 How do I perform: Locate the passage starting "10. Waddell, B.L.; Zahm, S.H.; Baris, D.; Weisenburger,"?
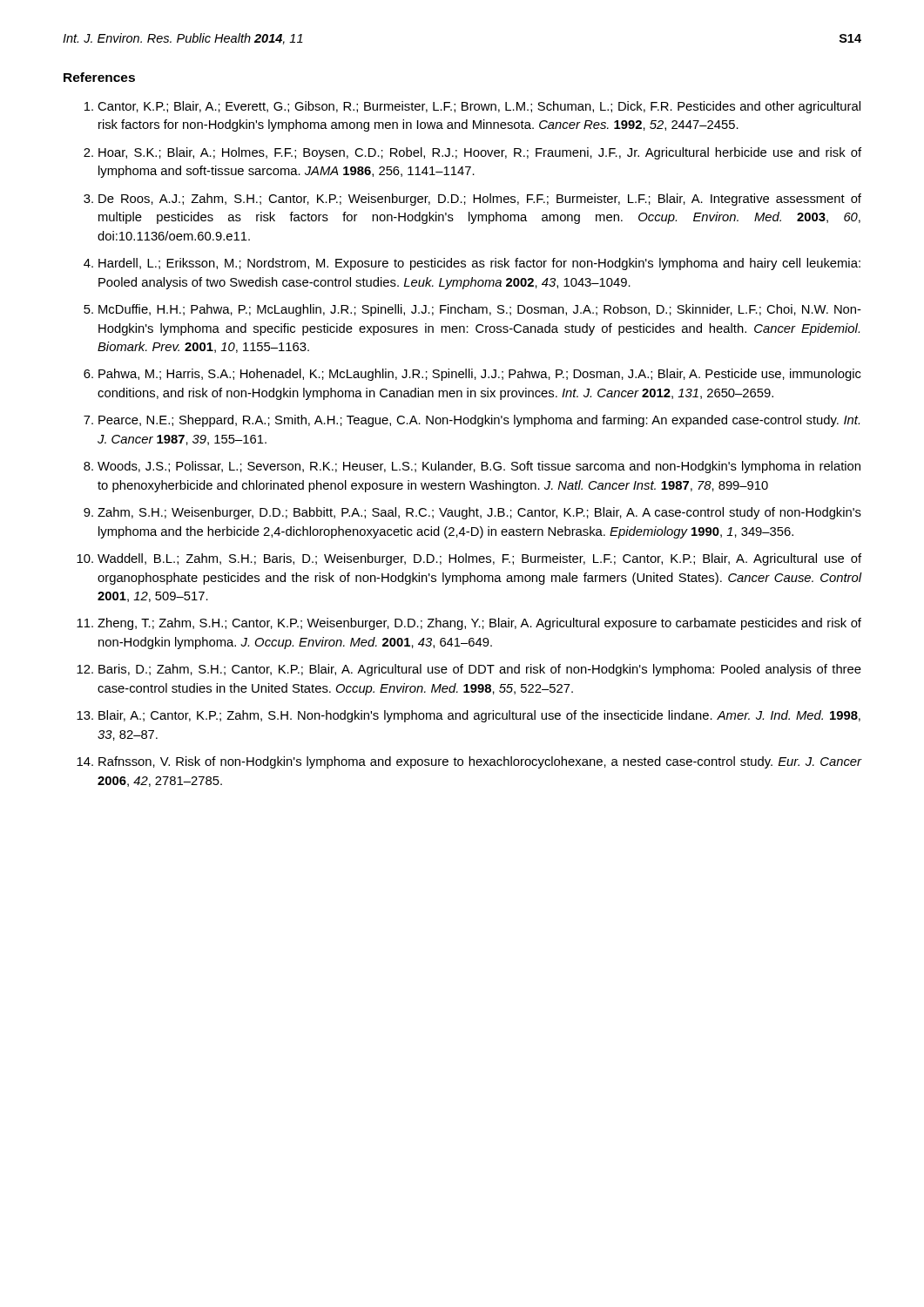462,578
